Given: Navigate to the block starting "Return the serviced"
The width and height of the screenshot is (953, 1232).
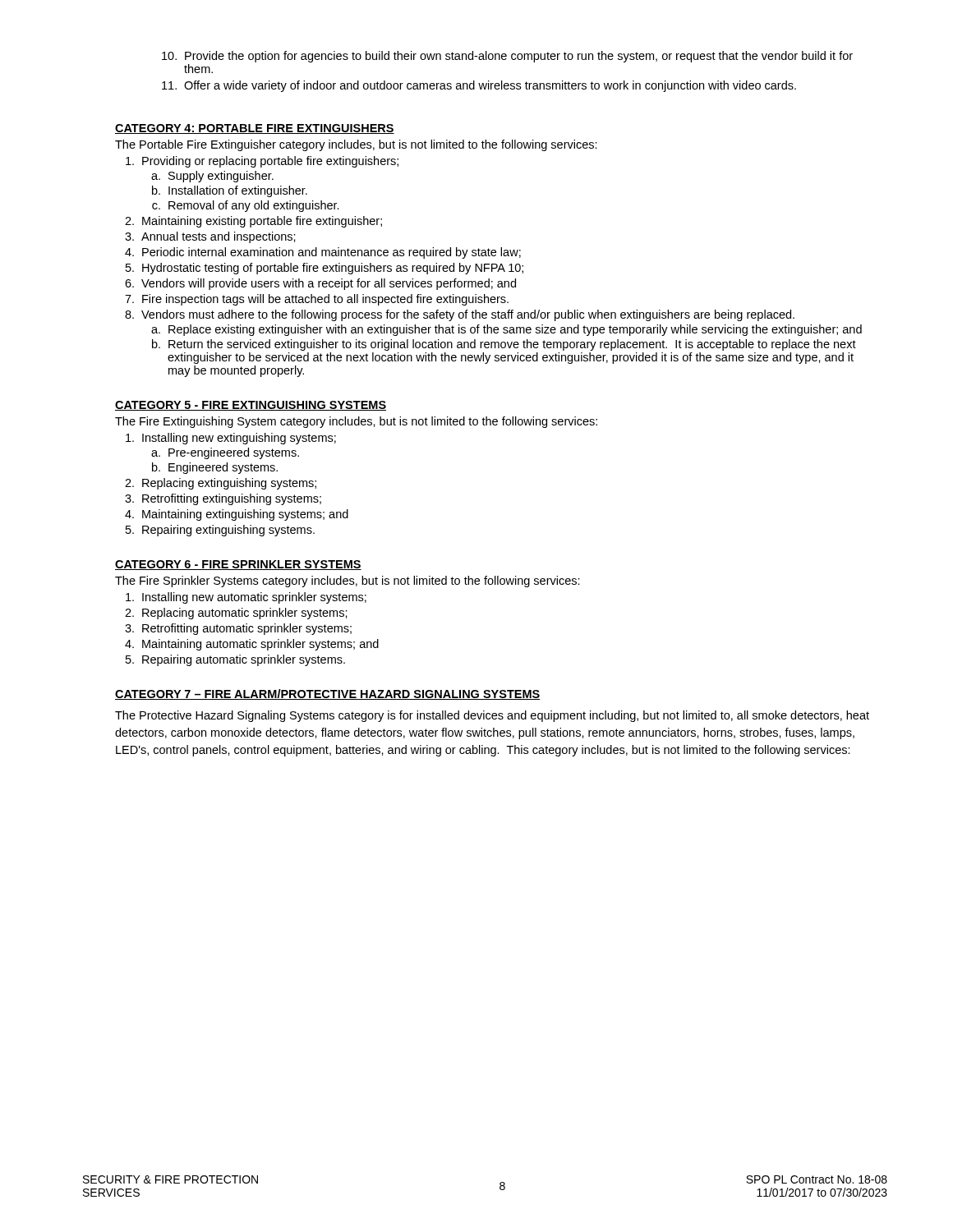Looking at the screenshot, I should [512, 357].
